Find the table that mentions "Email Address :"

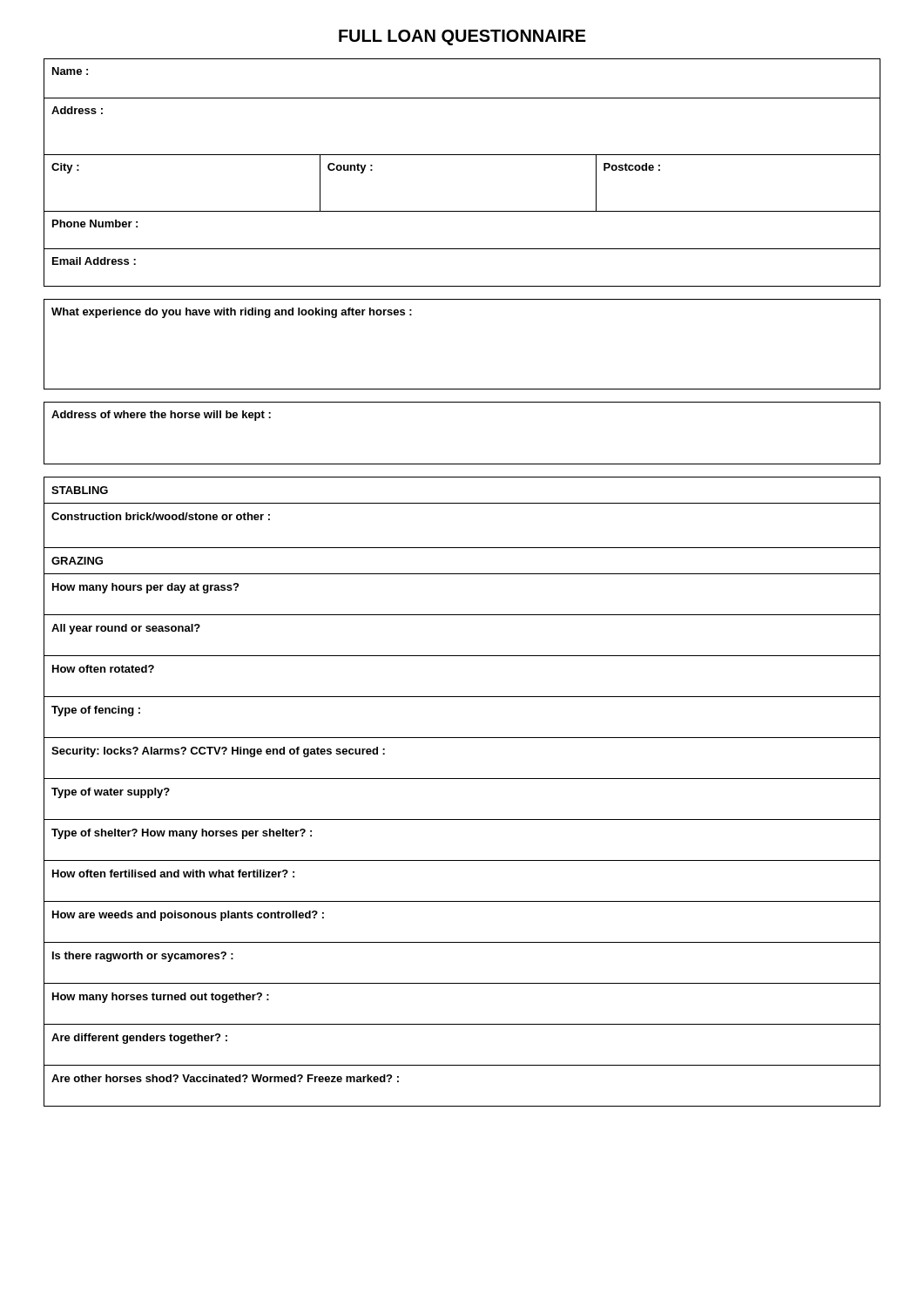click(x=462, y=173)
